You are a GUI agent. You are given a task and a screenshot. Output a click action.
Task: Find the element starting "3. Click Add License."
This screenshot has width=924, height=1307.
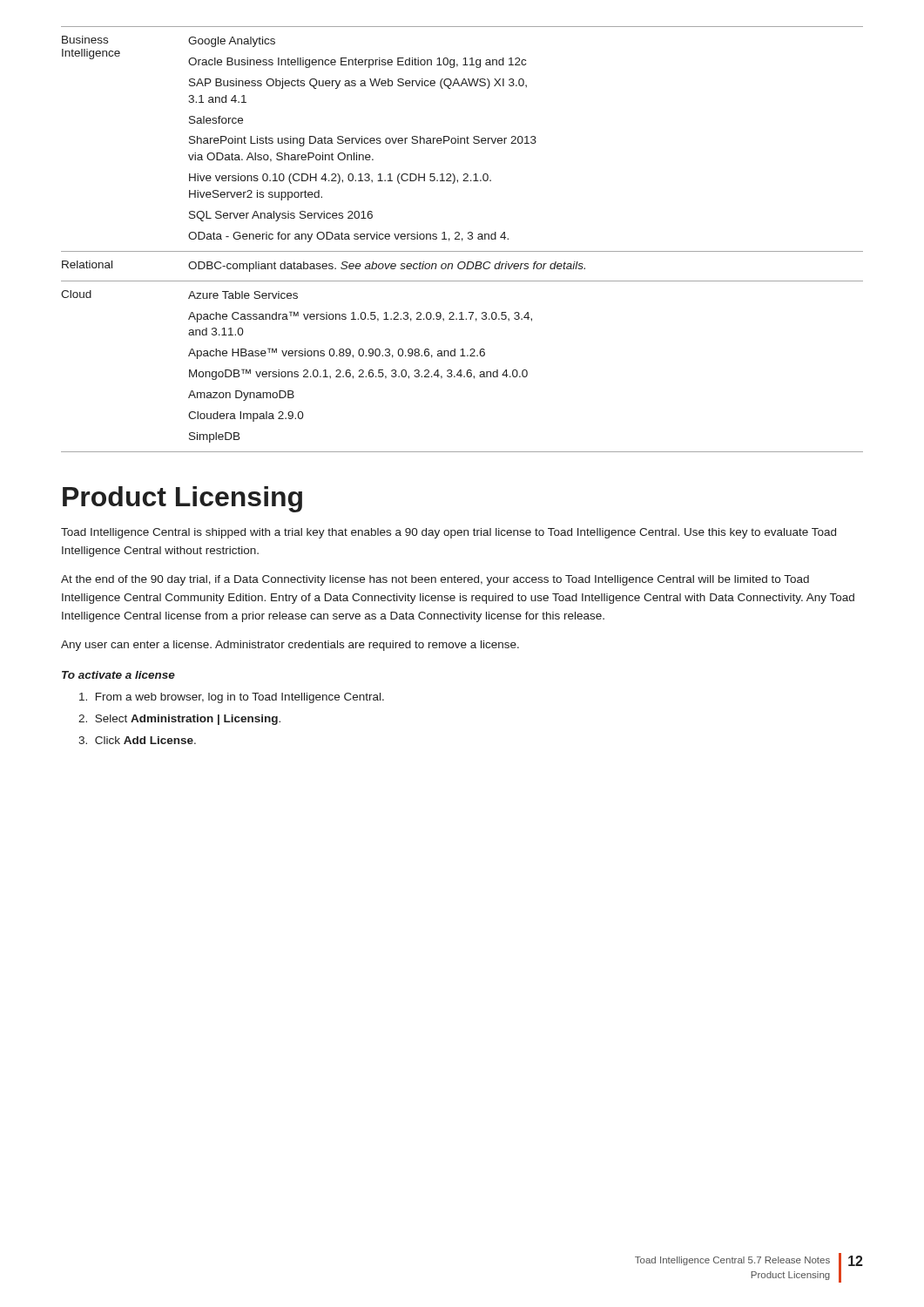(x=137, y=740)
